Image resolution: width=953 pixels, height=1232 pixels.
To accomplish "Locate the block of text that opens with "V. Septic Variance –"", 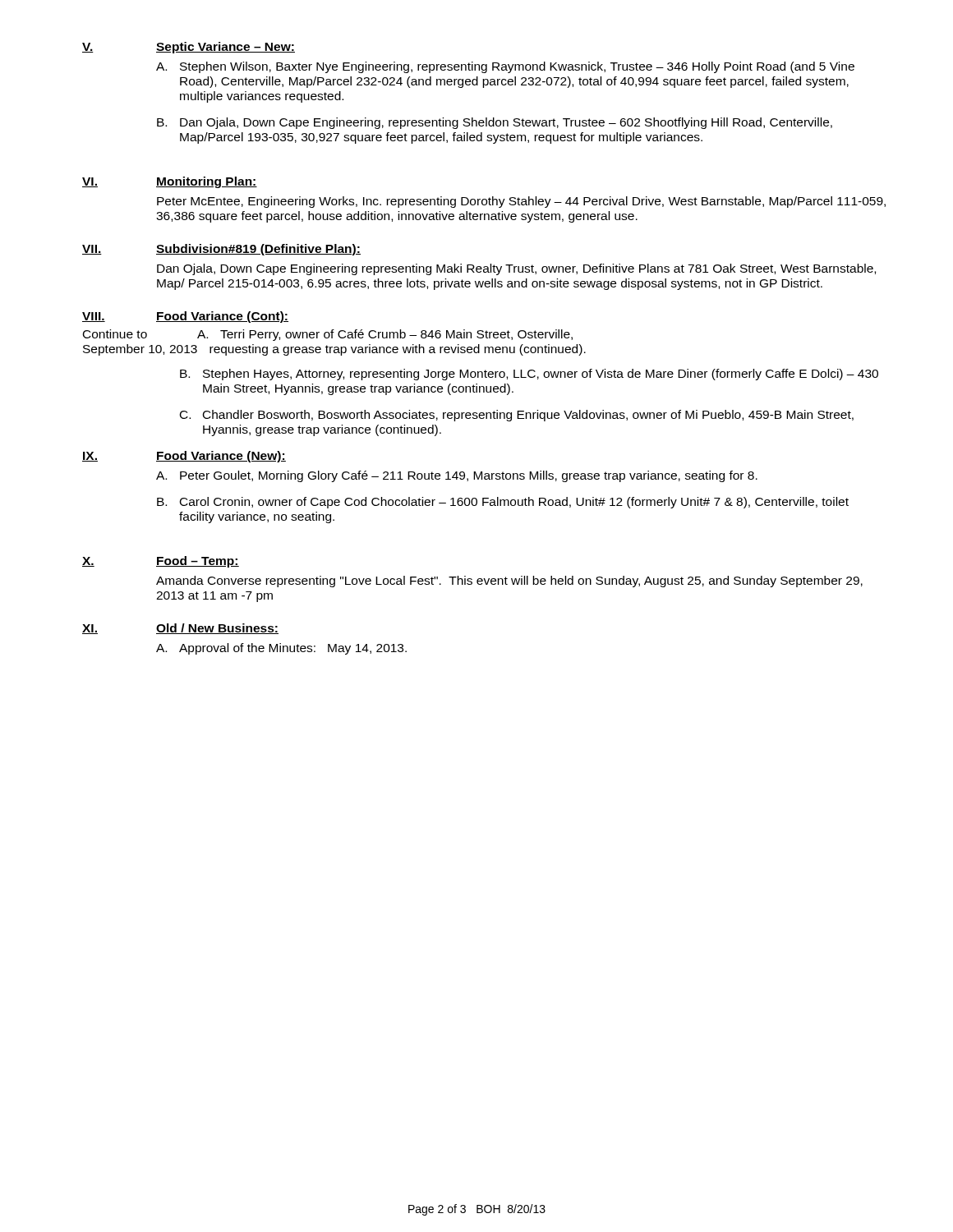I will click(x=485, y=98).
